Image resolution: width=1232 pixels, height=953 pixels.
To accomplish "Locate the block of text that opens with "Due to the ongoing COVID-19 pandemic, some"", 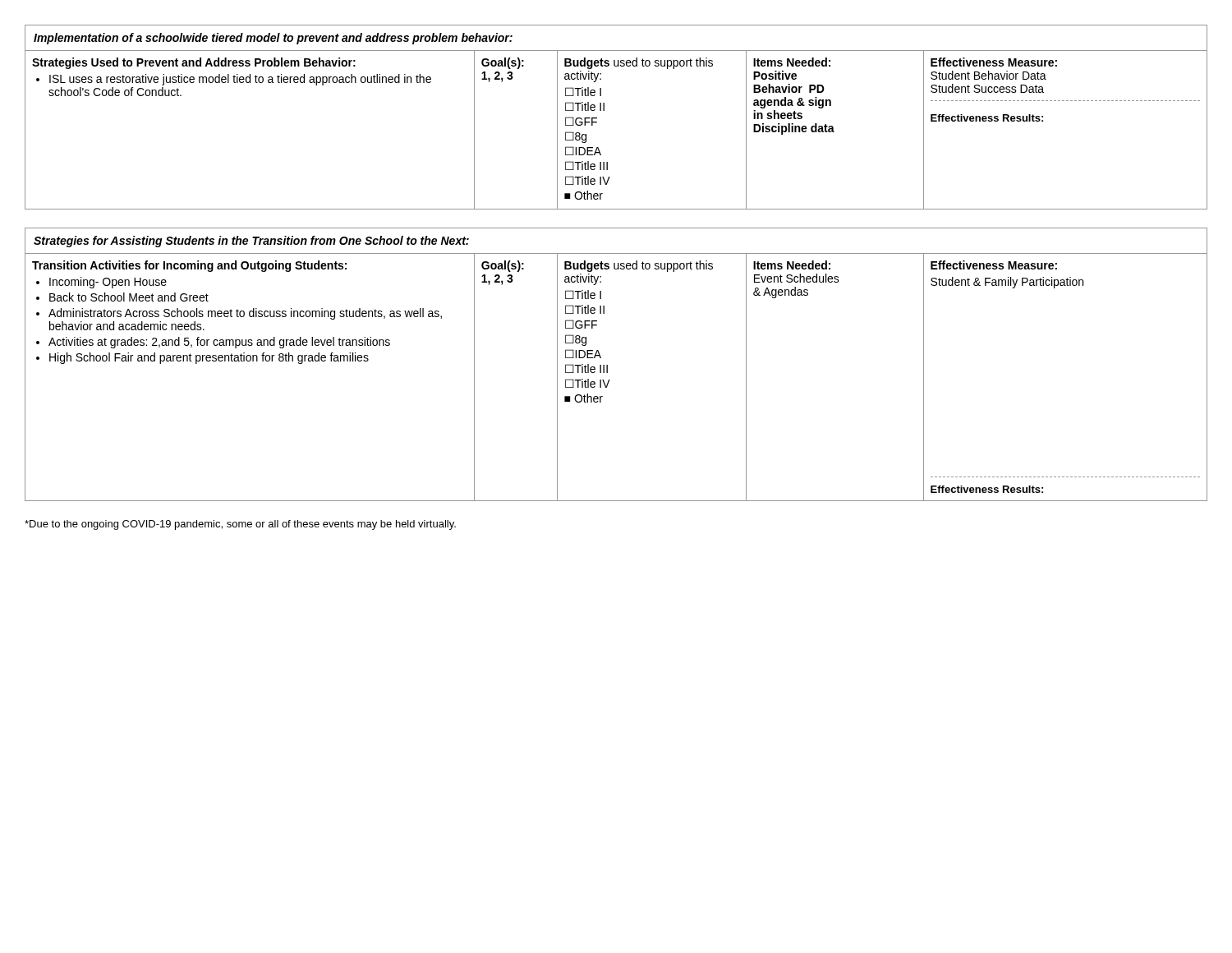I will tap(241, 524).
